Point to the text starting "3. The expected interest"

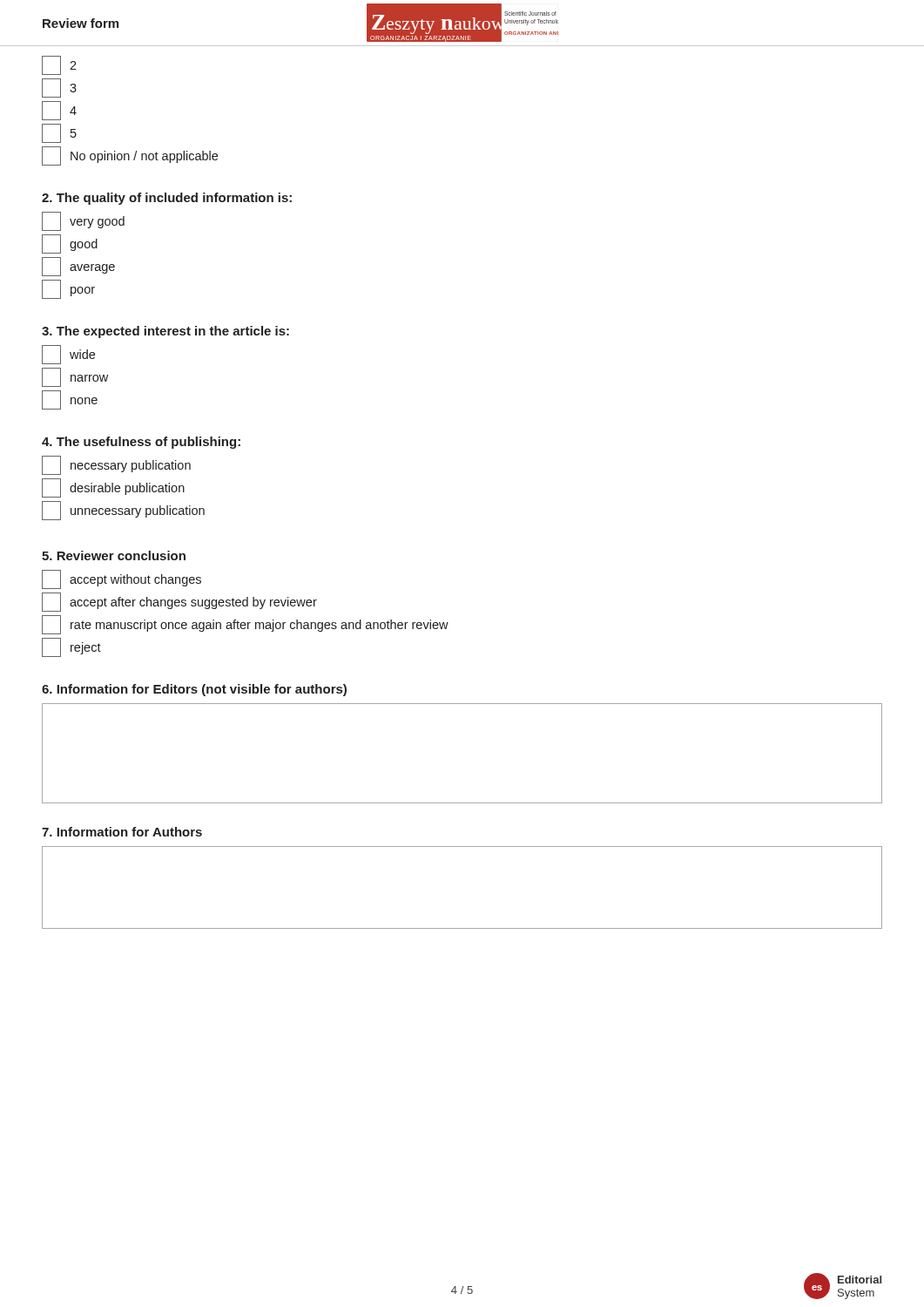point(166,331)
